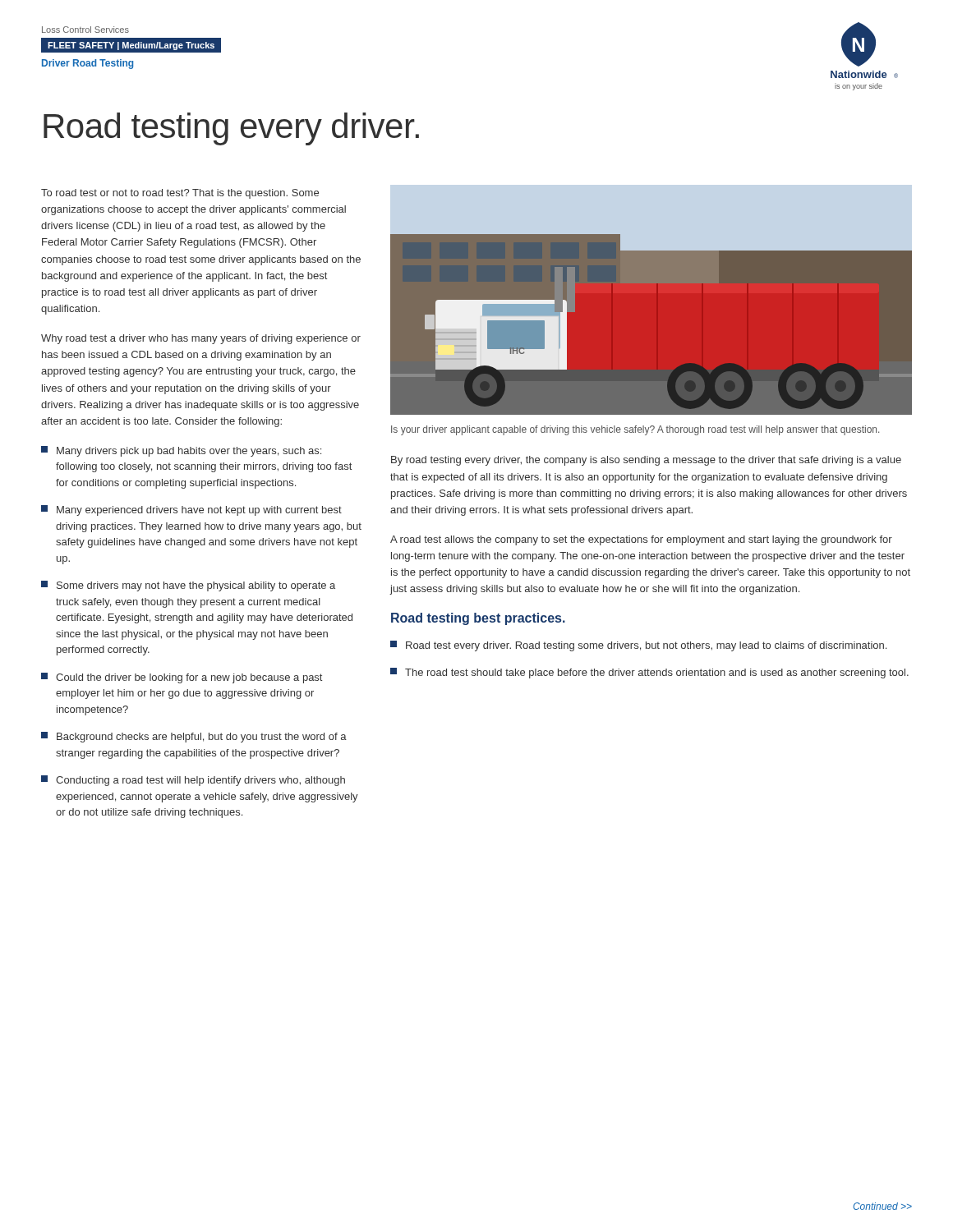Locate the block of text that opens with "Could the driver"

click(x=201, y=693)
